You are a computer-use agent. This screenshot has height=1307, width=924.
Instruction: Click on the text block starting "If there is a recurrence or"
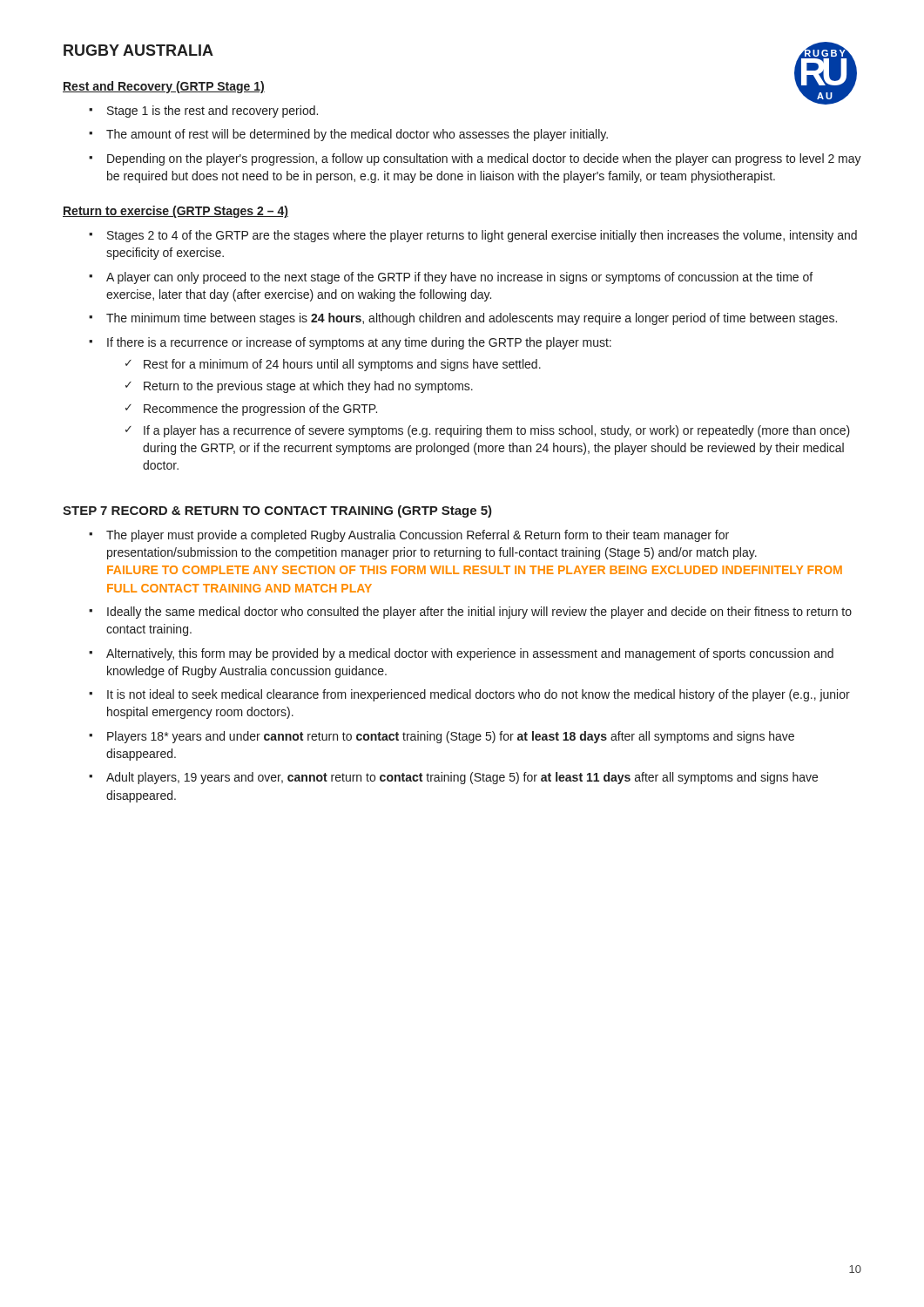click(x=359, y=343)
